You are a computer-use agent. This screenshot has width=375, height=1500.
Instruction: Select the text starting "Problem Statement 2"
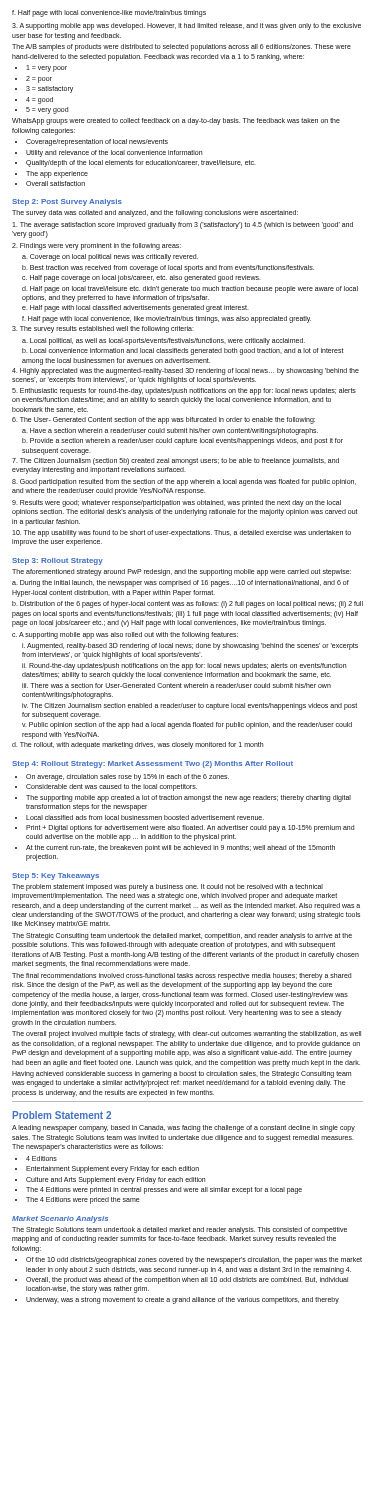[x=62, y=1116]
